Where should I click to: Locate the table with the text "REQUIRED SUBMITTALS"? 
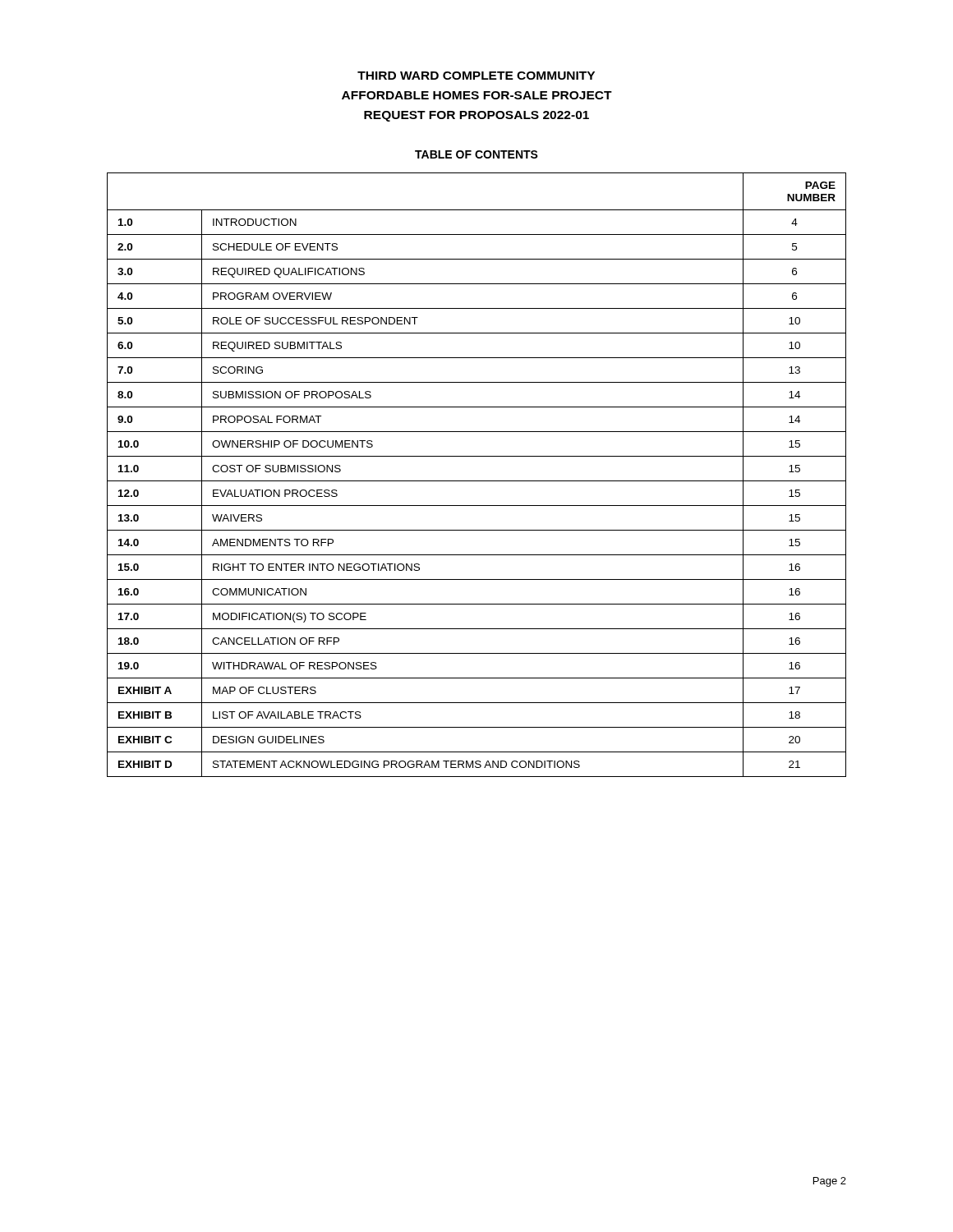pyautogui.click(x=476, y=475)
